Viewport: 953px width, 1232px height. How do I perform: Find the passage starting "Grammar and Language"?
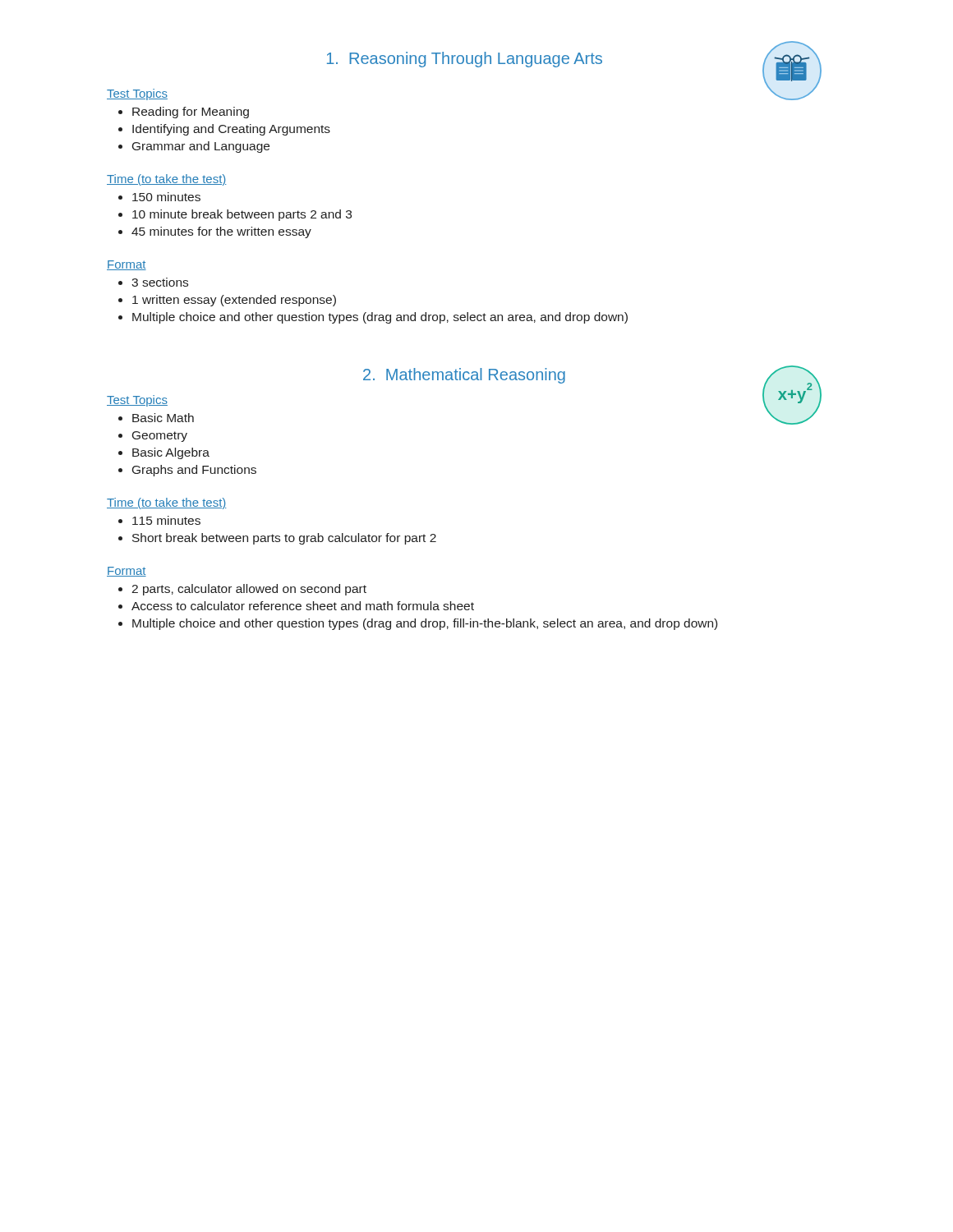pyautogui.click(x=201, y=147)
